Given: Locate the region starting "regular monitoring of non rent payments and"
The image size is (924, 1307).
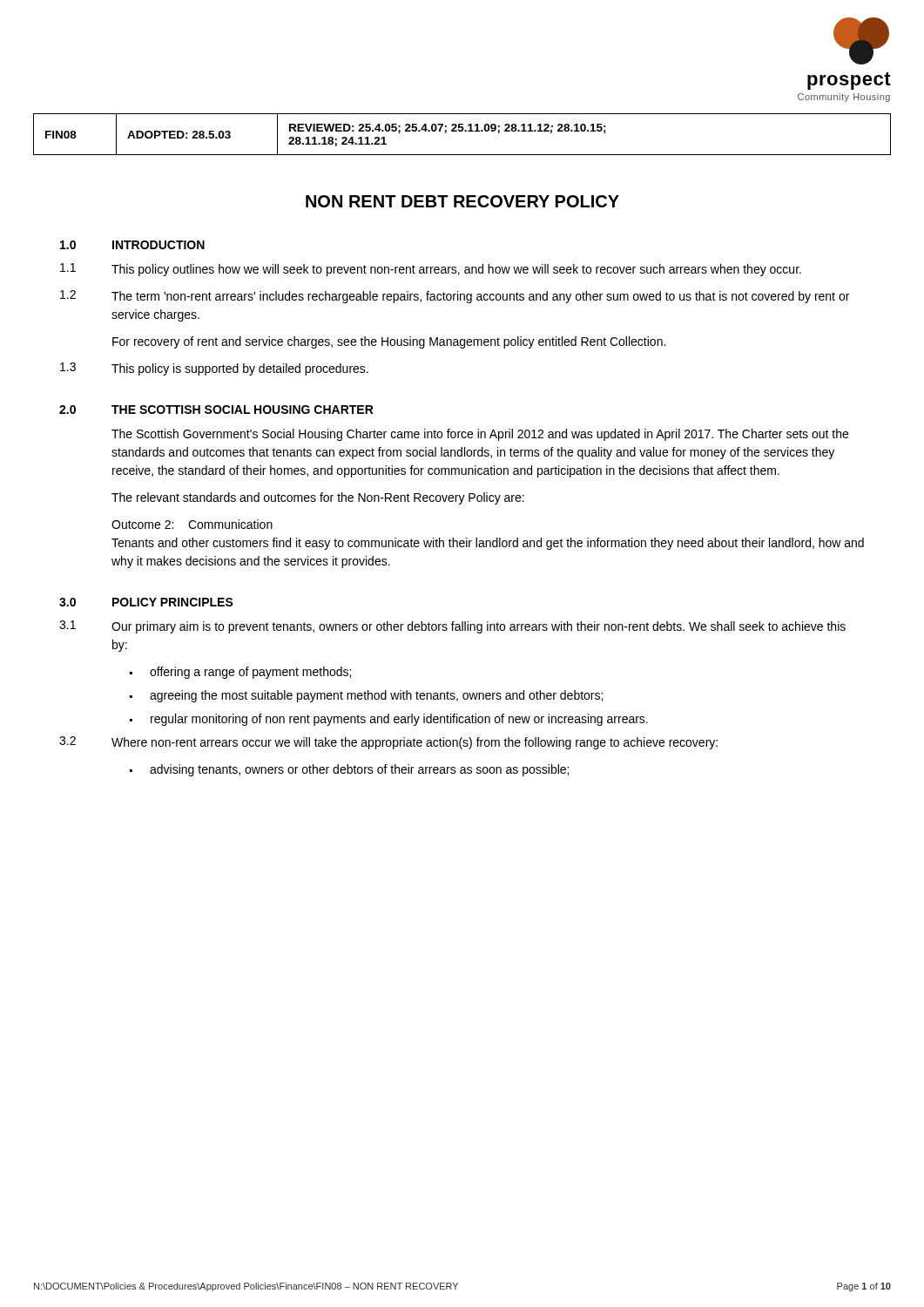Looking at the screenshot, I should 399,719.
